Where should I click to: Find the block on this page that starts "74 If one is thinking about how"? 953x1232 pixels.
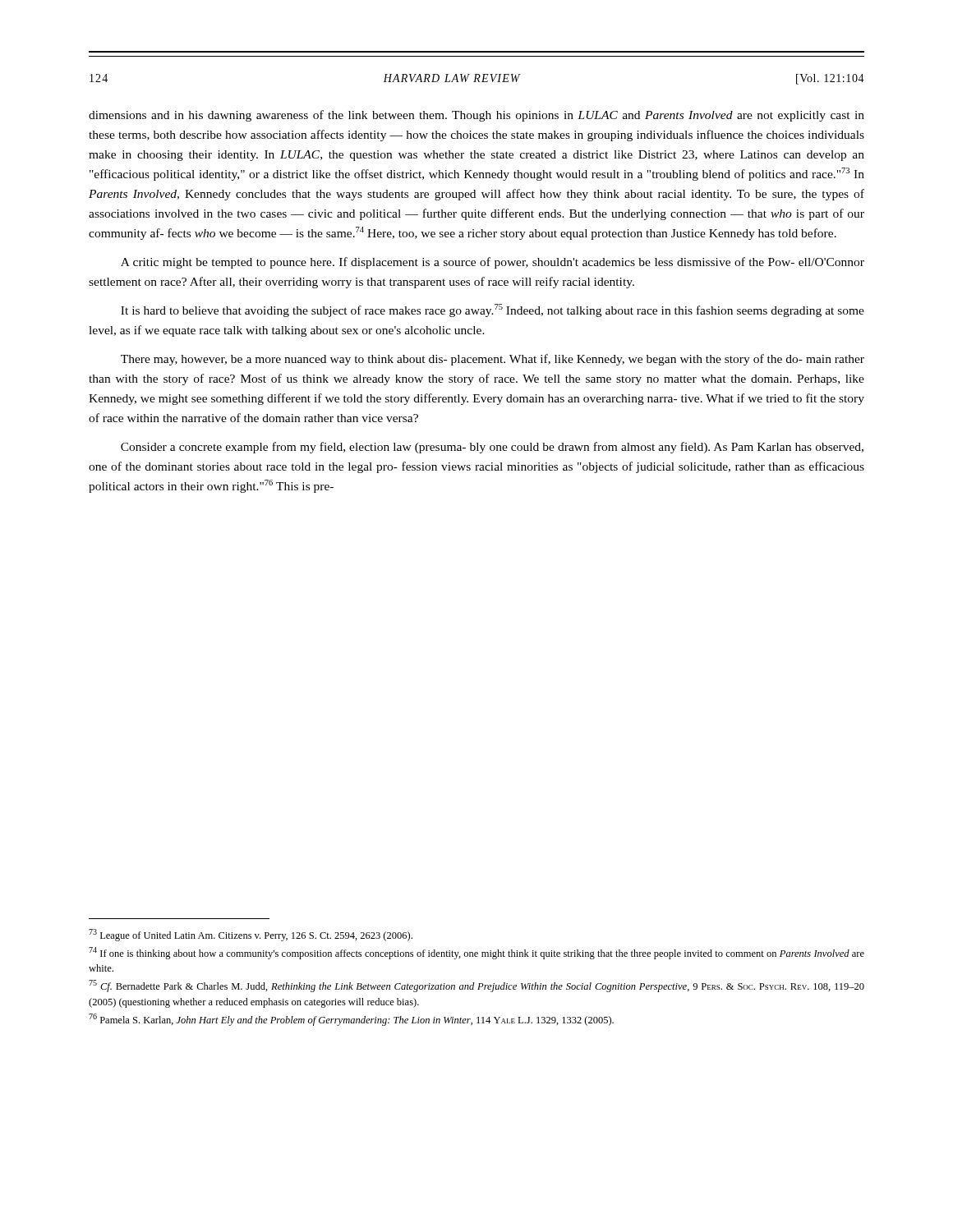[476, 960]
